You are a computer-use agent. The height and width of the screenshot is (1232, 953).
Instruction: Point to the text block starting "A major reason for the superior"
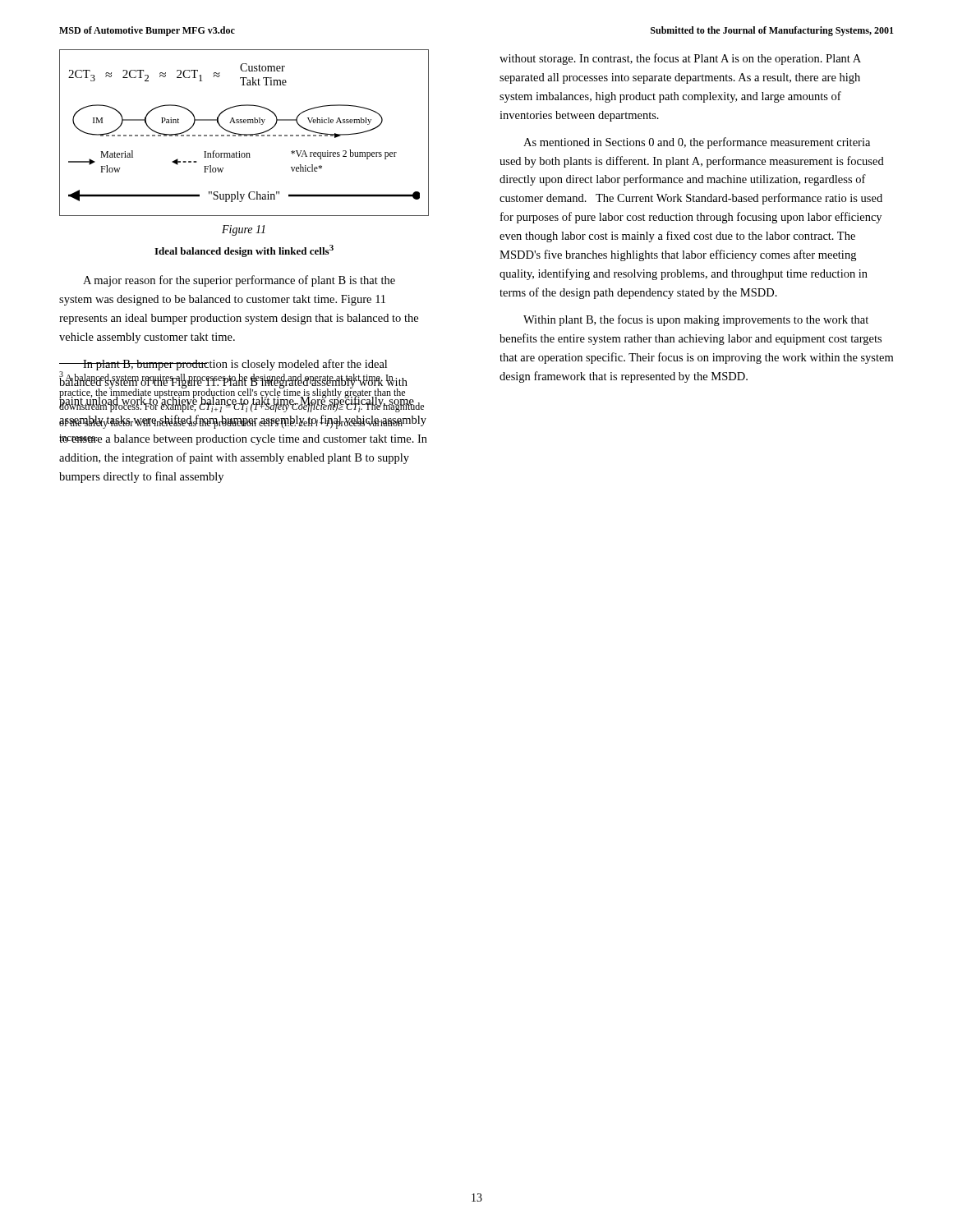239,308
